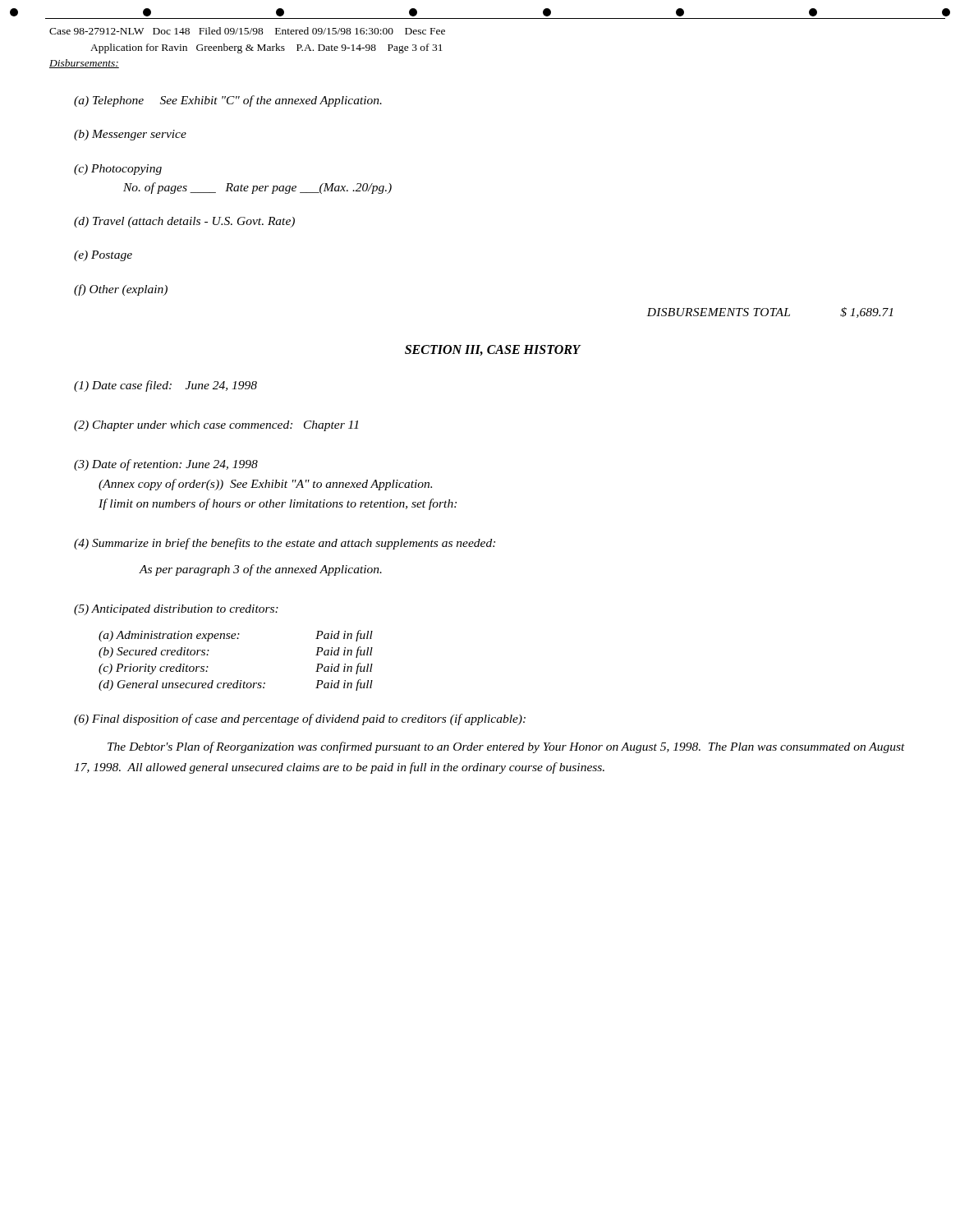Where is the passage that starts "(3) Date of retention: June 24, 1998"?
The image size is (960, 1232).
point(166,465)
